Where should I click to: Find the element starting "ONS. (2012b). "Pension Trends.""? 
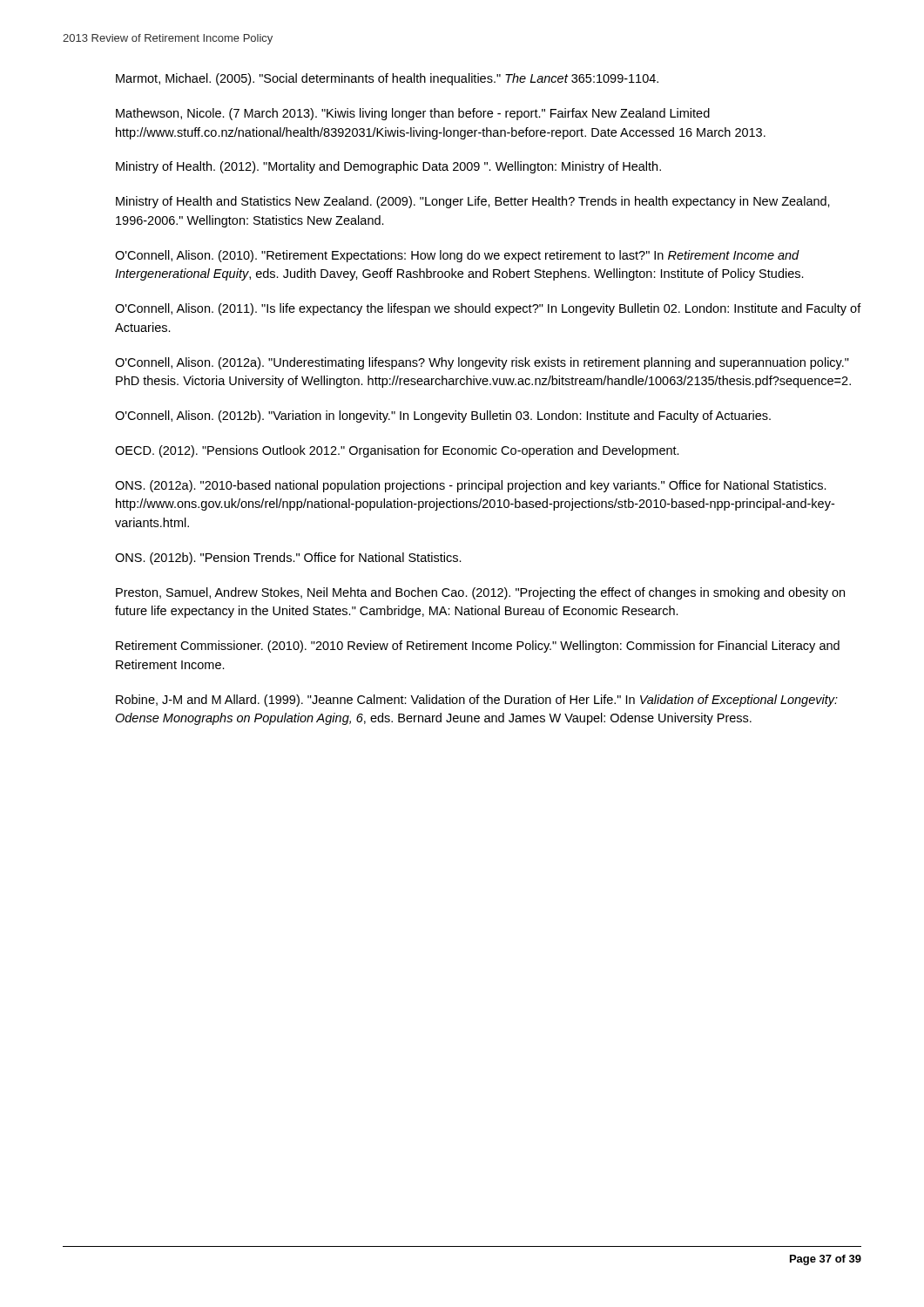pyautogui.click(x=462, y=558)
